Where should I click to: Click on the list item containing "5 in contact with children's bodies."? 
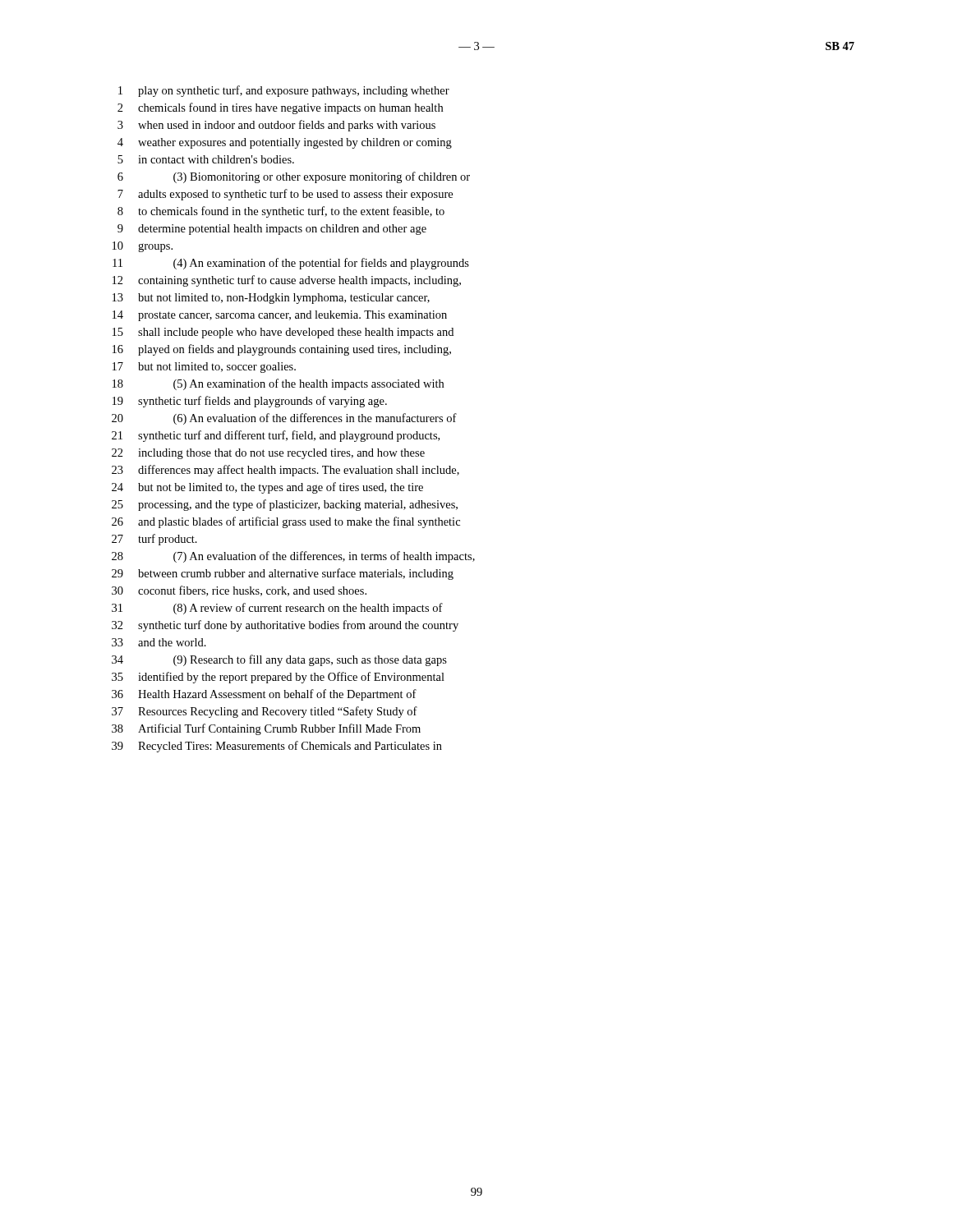pos(197,159)
